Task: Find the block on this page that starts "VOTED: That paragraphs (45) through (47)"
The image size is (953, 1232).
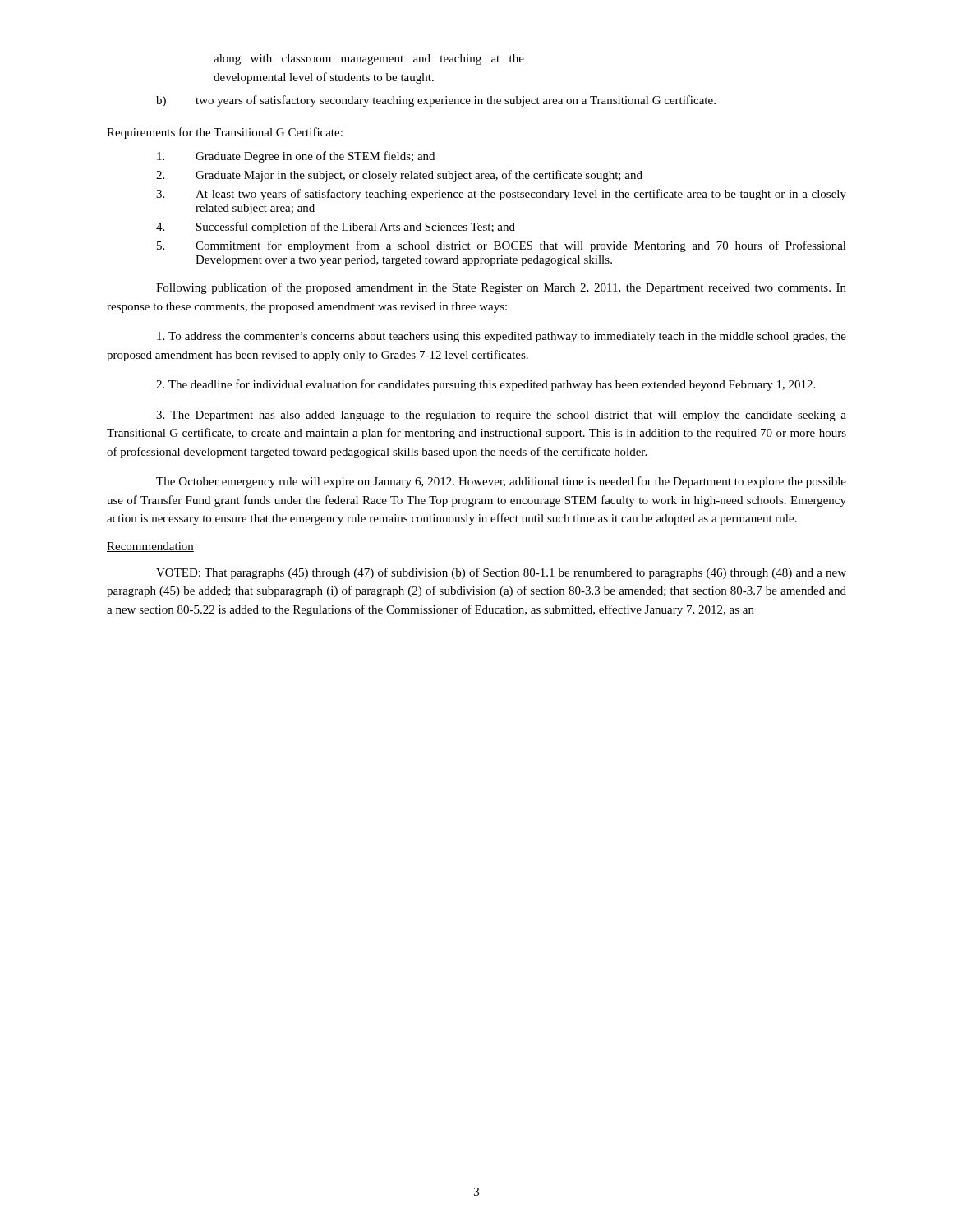Action: pos(476,591)
